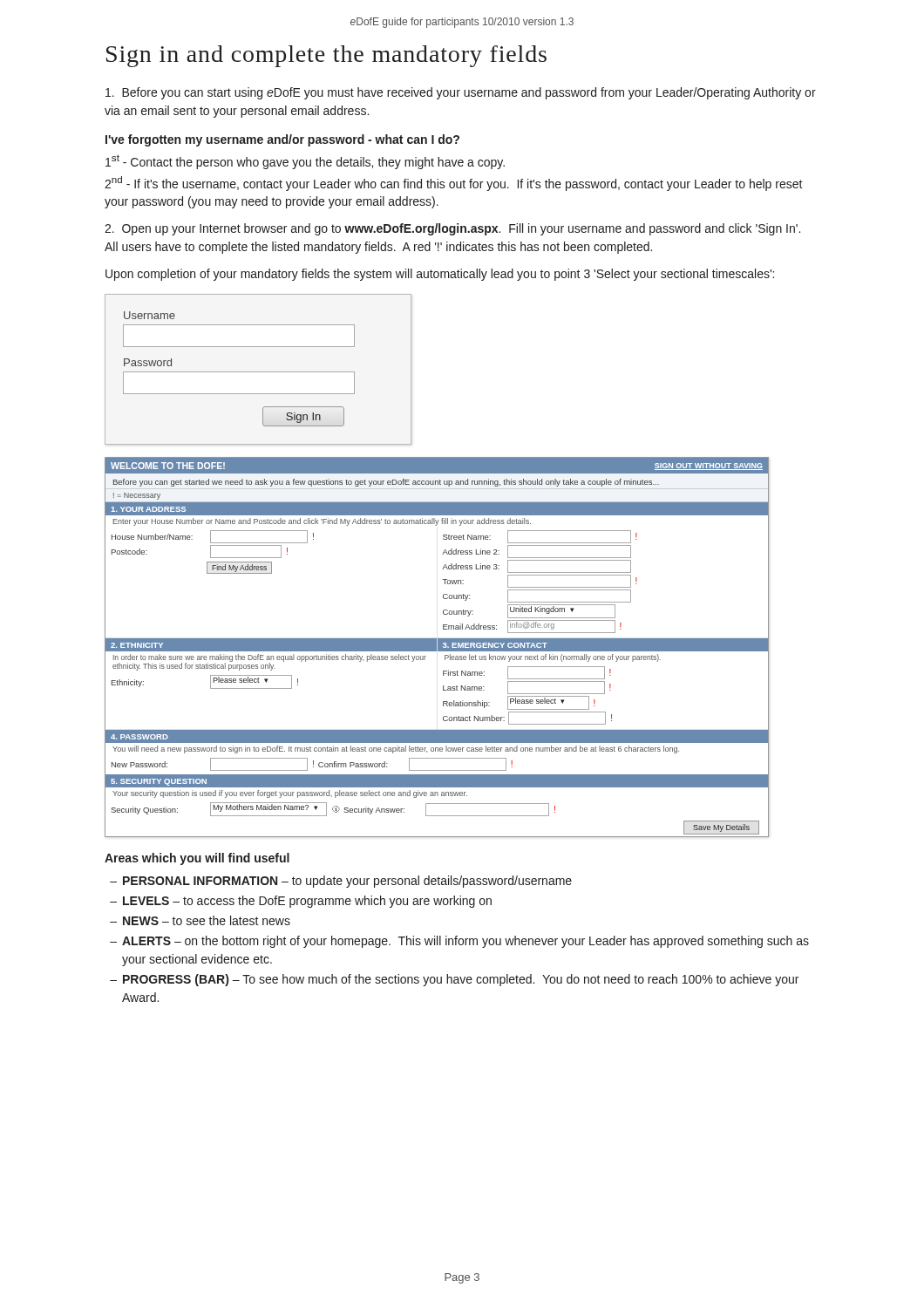Where is the passage that starts "– ALERTS – on the bottom"?
Screen dimensions: 1308x924
[462, 951]
